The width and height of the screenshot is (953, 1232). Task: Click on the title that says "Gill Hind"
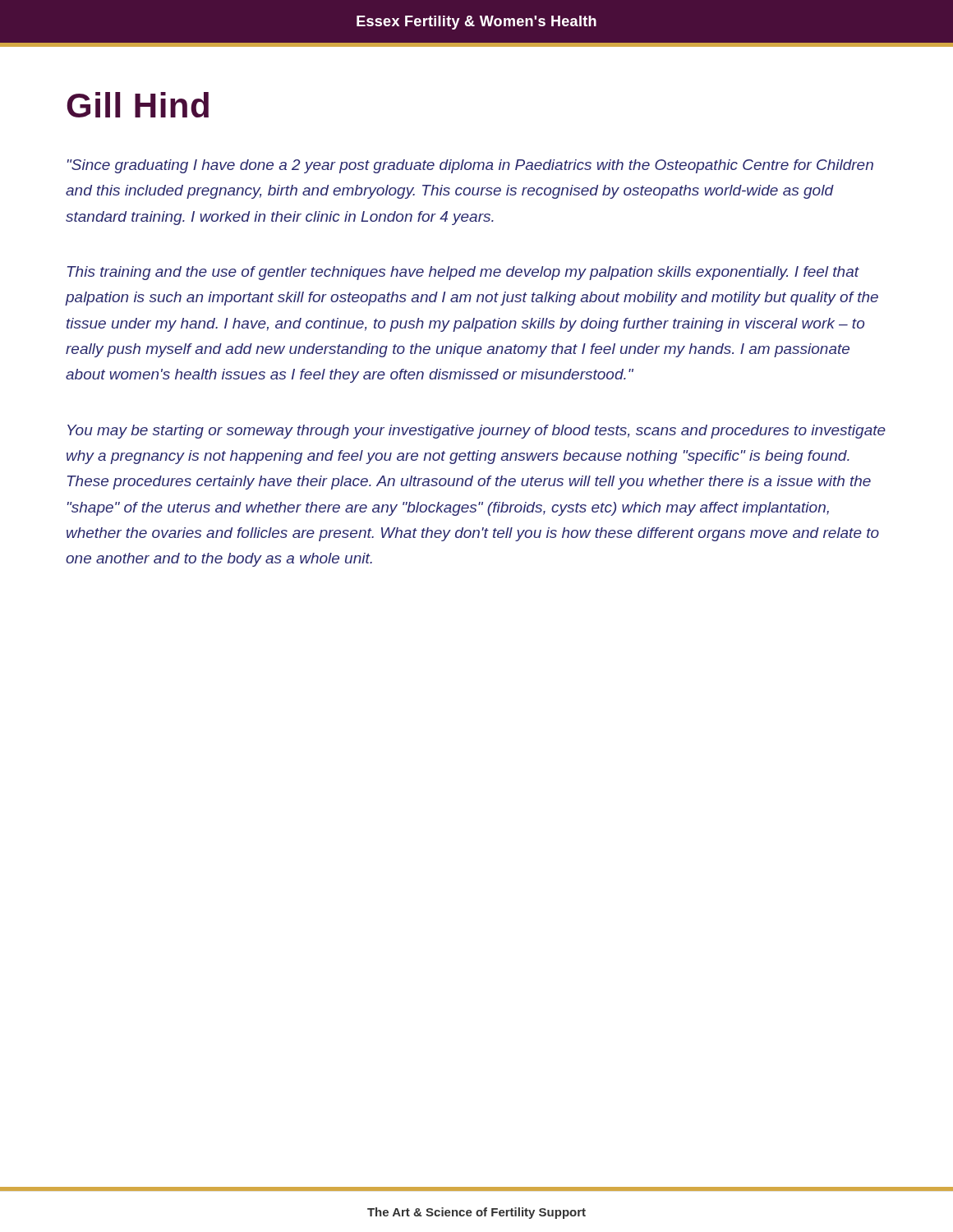click(x=138, y=105)
